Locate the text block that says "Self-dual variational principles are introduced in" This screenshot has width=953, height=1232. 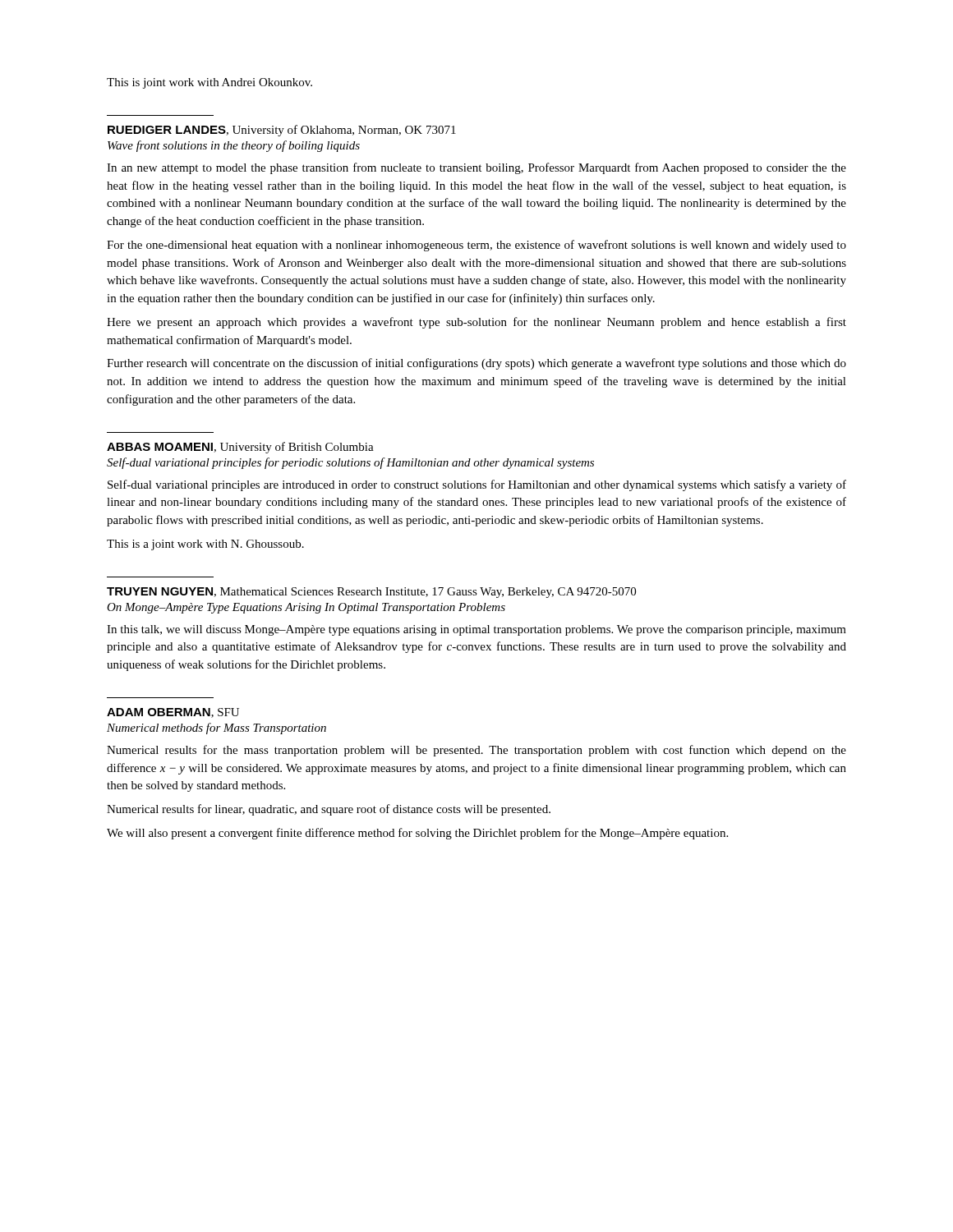pos(476,503)
